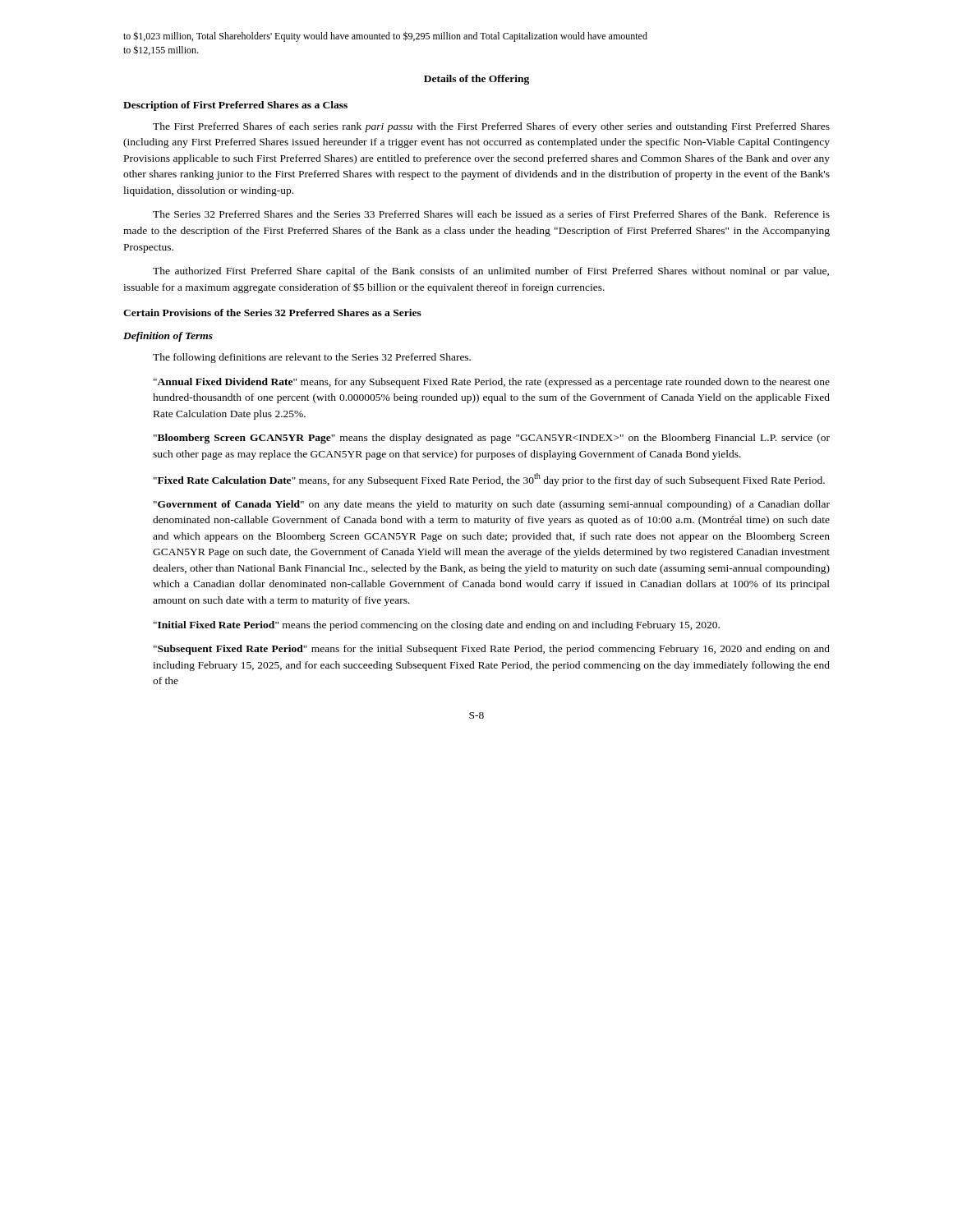Click on the element starting ""Annual Fixed Dividend Rate" means, for any"
This screenshot has width=953, height=1232.
(491, 397)
